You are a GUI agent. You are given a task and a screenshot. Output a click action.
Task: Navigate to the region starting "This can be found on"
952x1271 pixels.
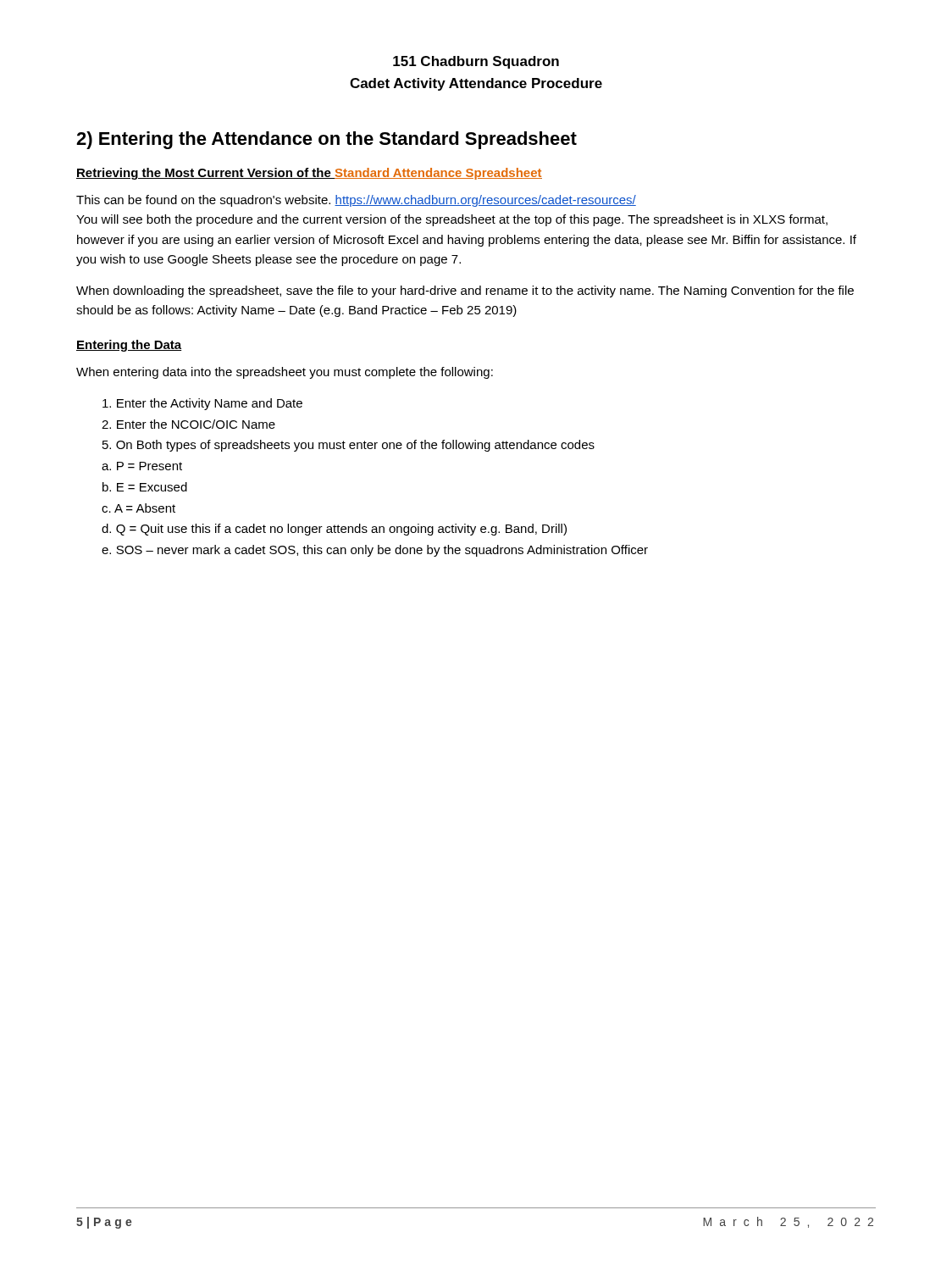(x=466, y=229)
